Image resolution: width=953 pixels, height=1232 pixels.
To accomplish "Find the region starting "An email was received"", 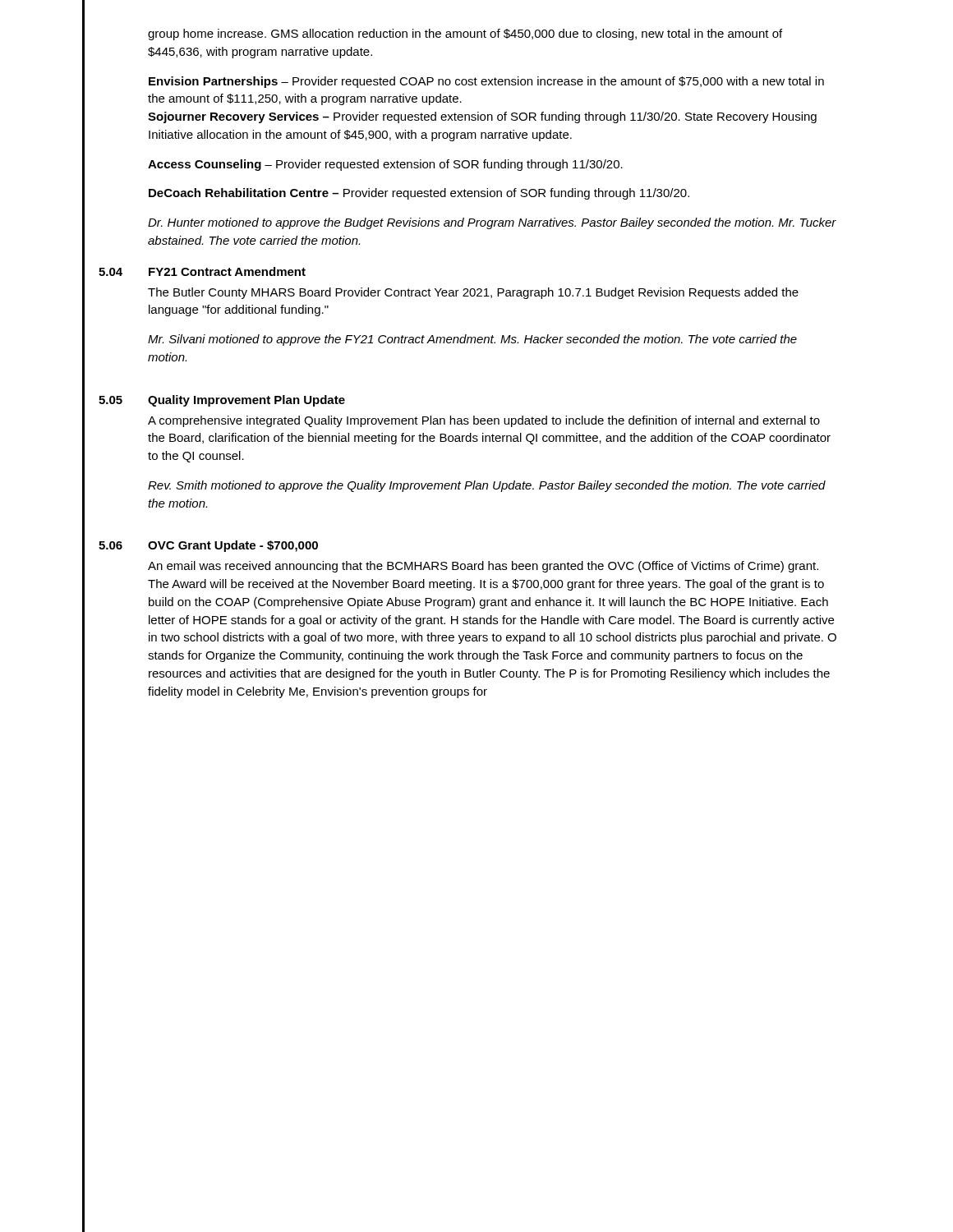I will click(x=492, y=628).
